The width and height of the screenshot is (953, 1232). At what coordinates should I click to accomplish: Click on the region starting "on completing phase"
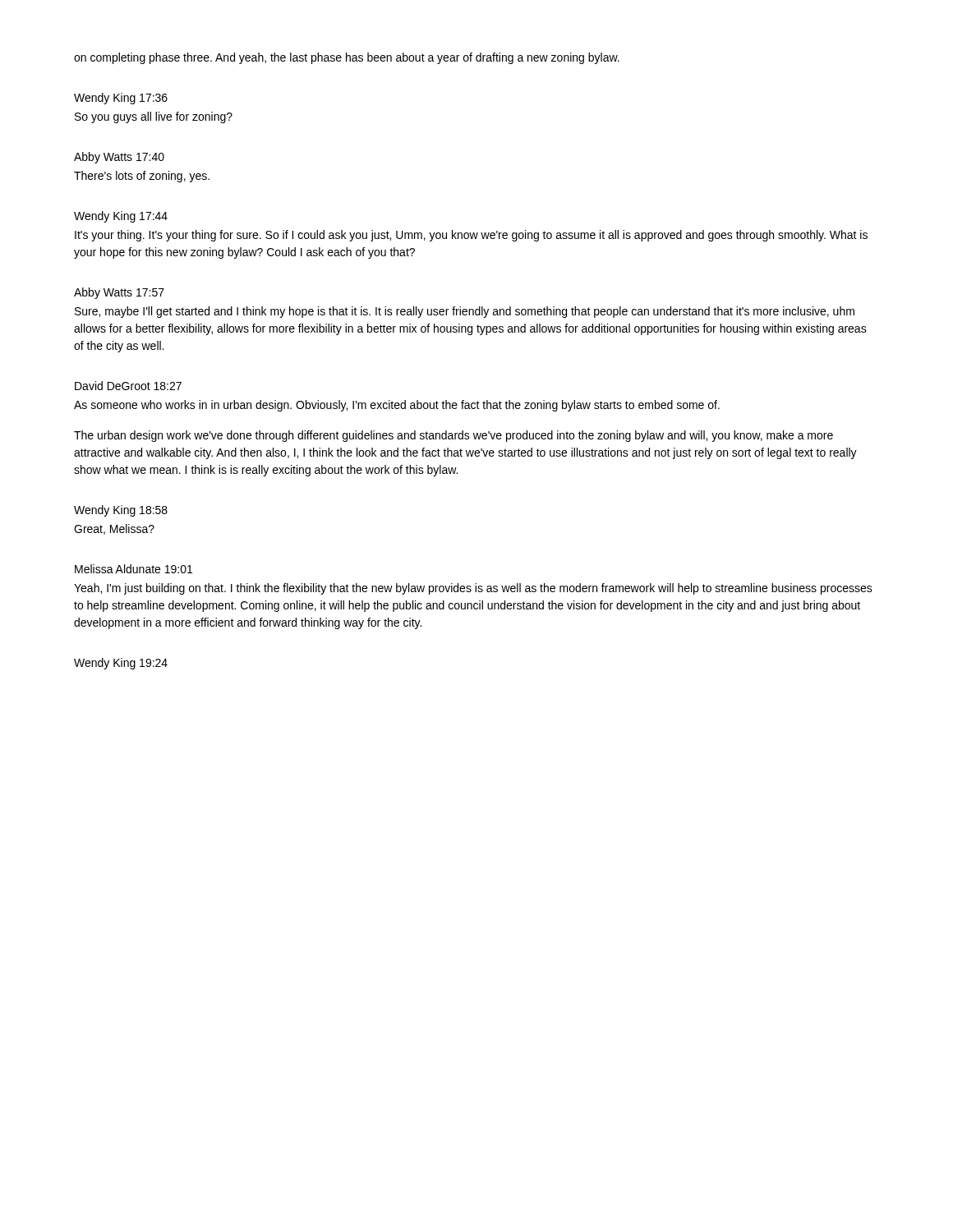(x=476, y=58)
